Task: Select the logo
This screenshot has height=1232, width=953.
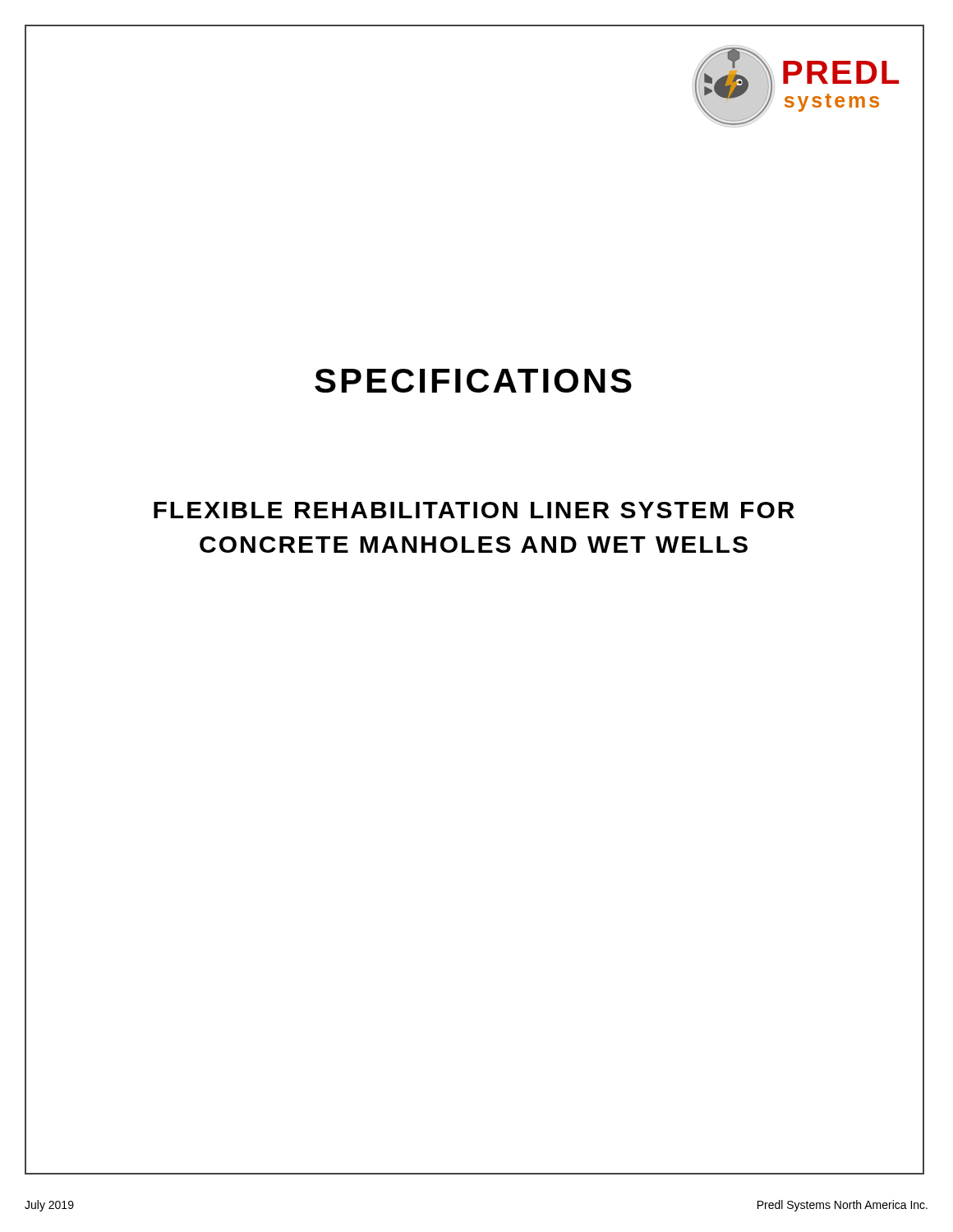Action: [801, 88]
